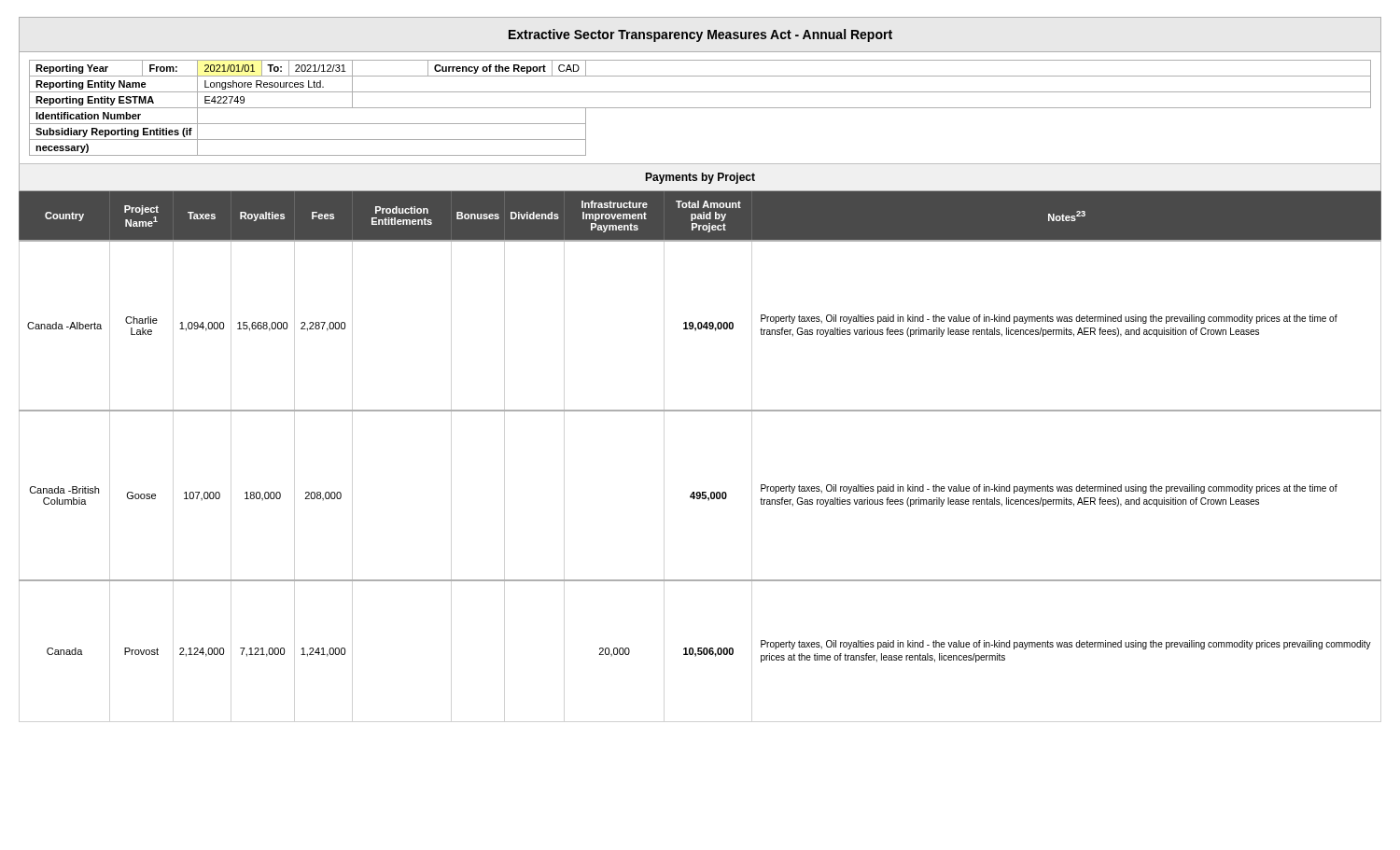Screen dimensions: 850x1400
Task: Click on the table containing "Canada Provost 2,124,000 7,121,000 1,241,000"
Action: pos(700,651)
